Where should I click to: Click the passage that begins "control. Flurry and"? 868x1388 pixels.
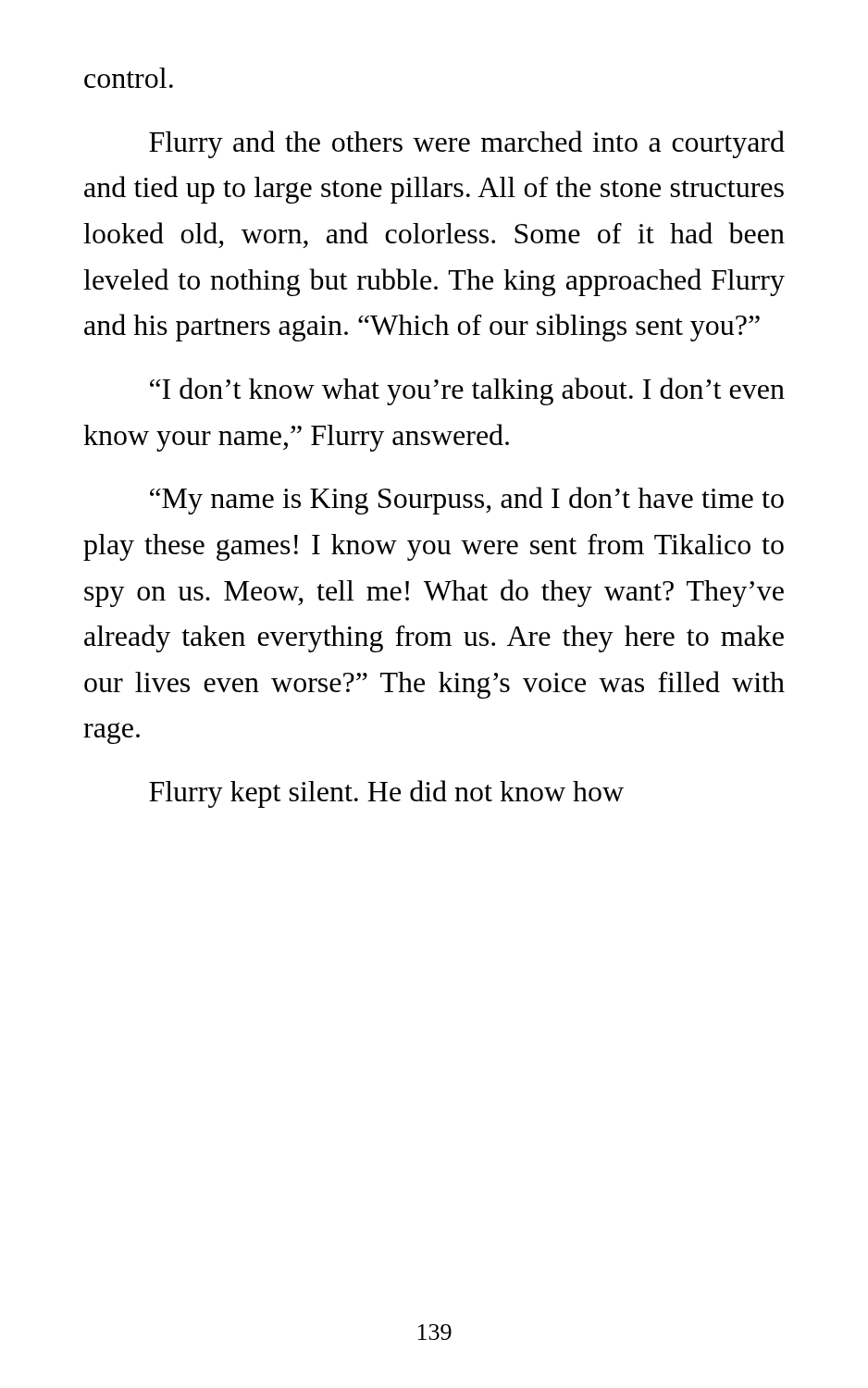434,435
